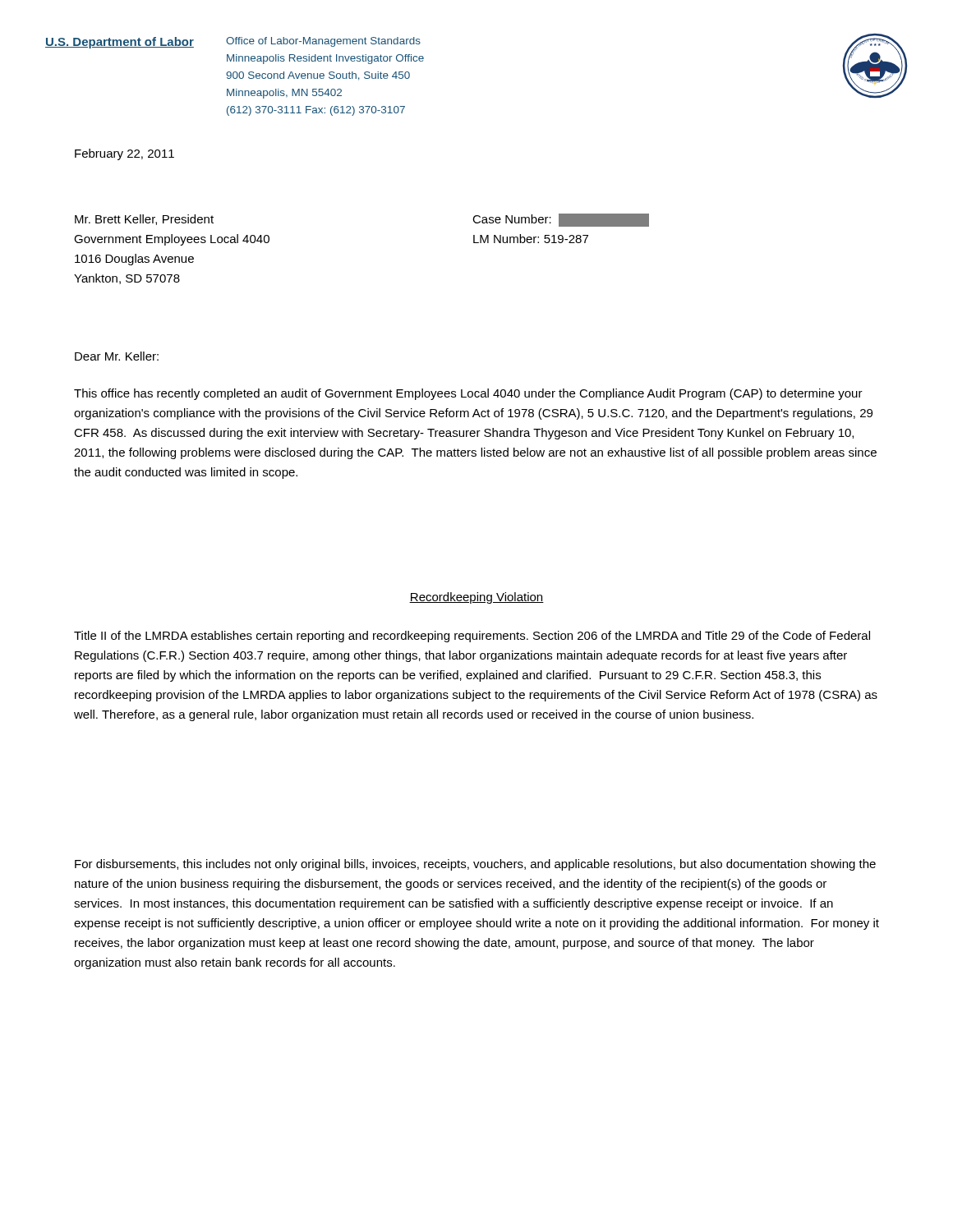Screen dimensions: 1232x953
Task: Locate a section header
Action: click(x=476, y=597)
